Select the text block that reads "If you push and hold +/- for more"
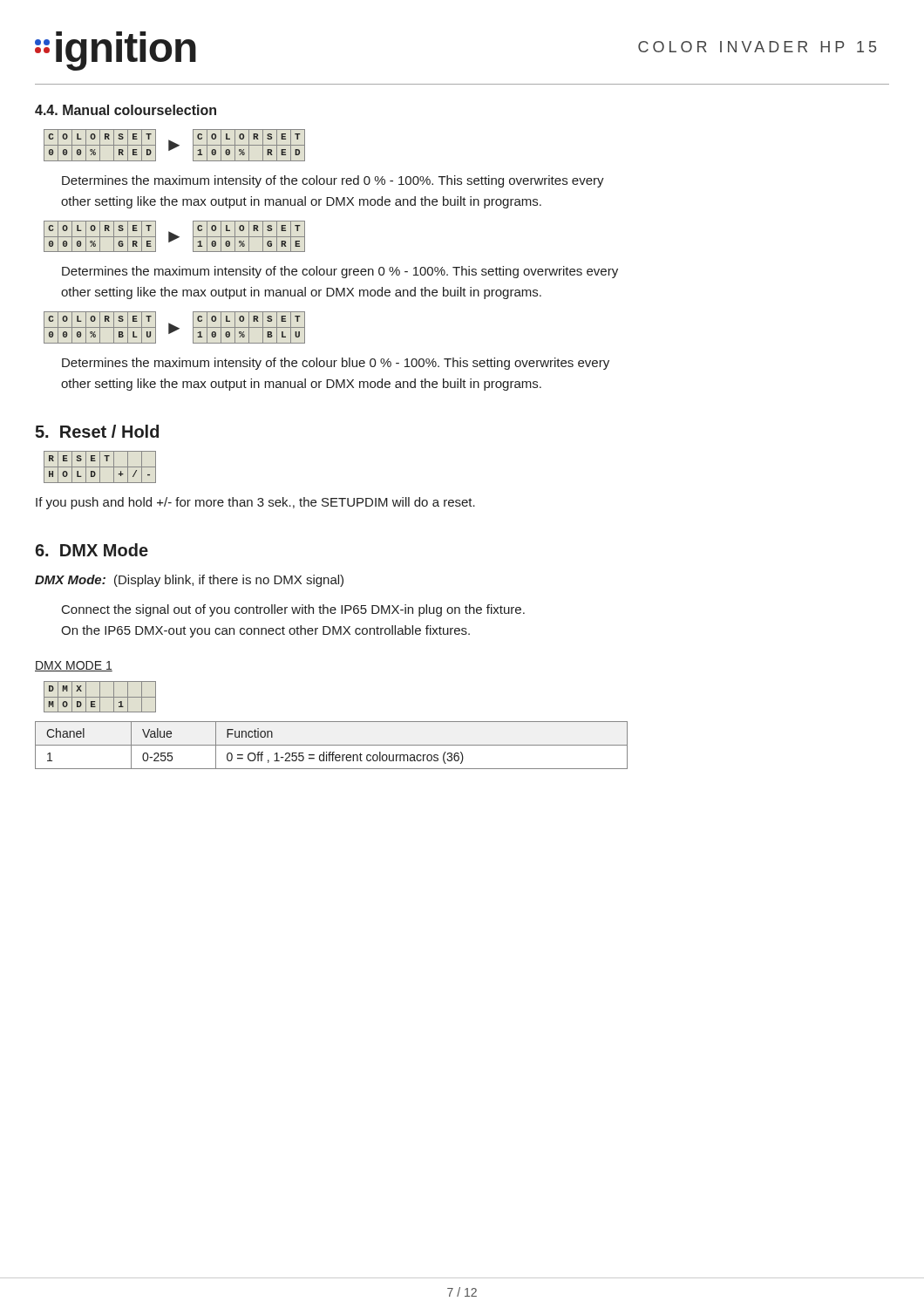The width and height of the screenshot is (924, 1308). 255,502
